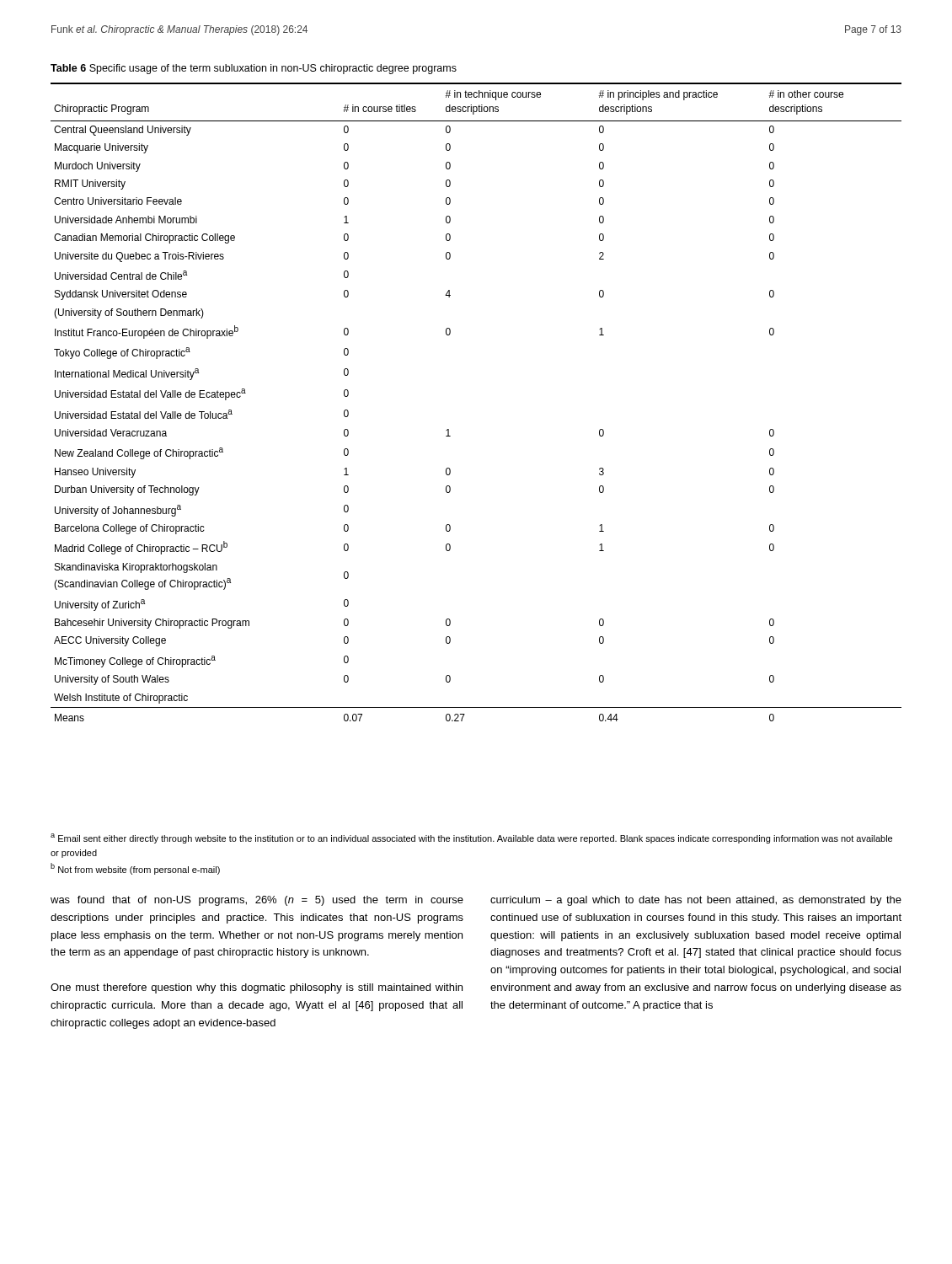Find the table that mentions "Universidade Anhembi Morumbi"
Screen dimensions: 1264x952
tap(476, 406)
